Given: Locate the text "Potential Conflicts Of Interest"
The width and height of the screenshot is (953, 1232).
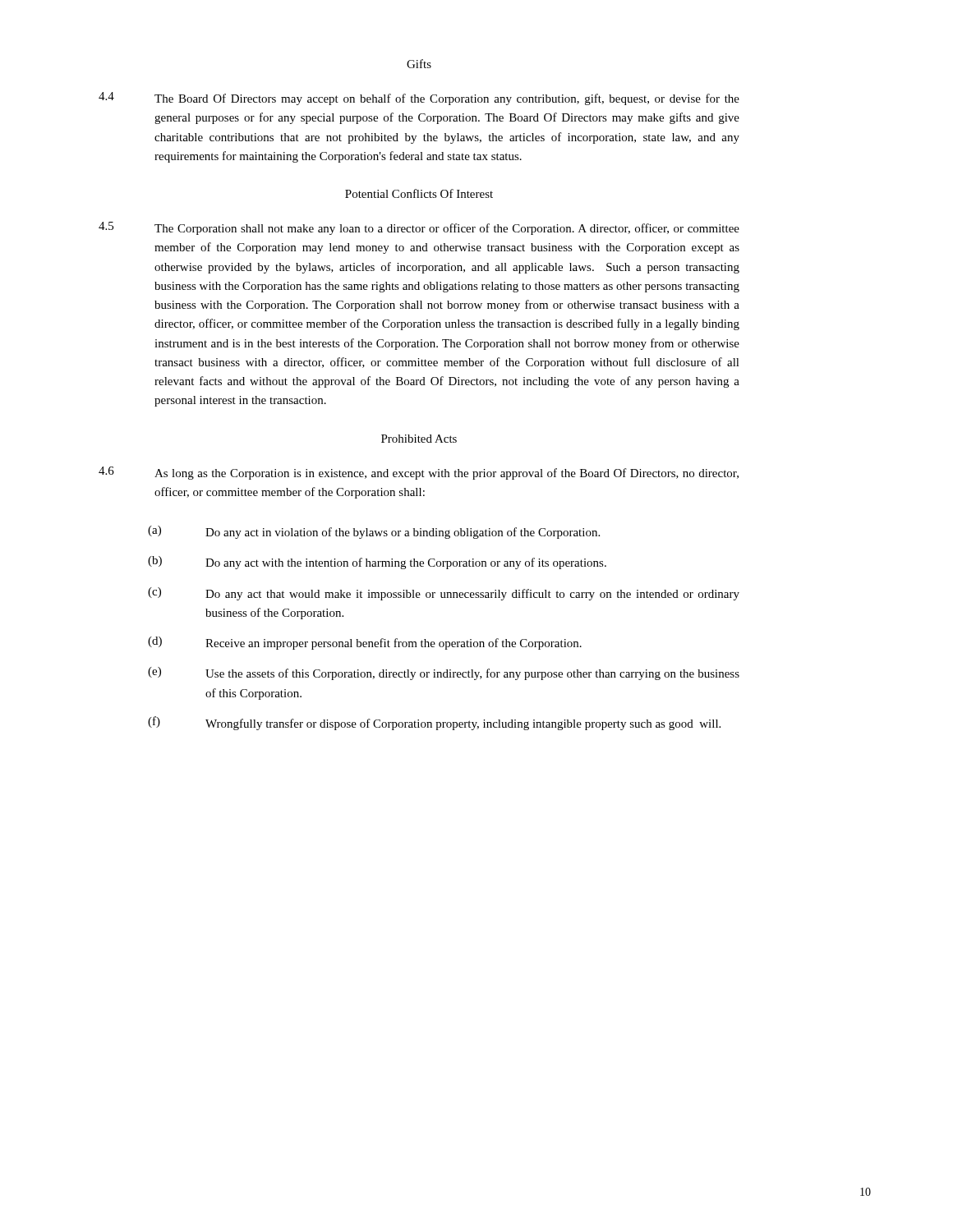Looking at the screenshot, I should 419,194.
